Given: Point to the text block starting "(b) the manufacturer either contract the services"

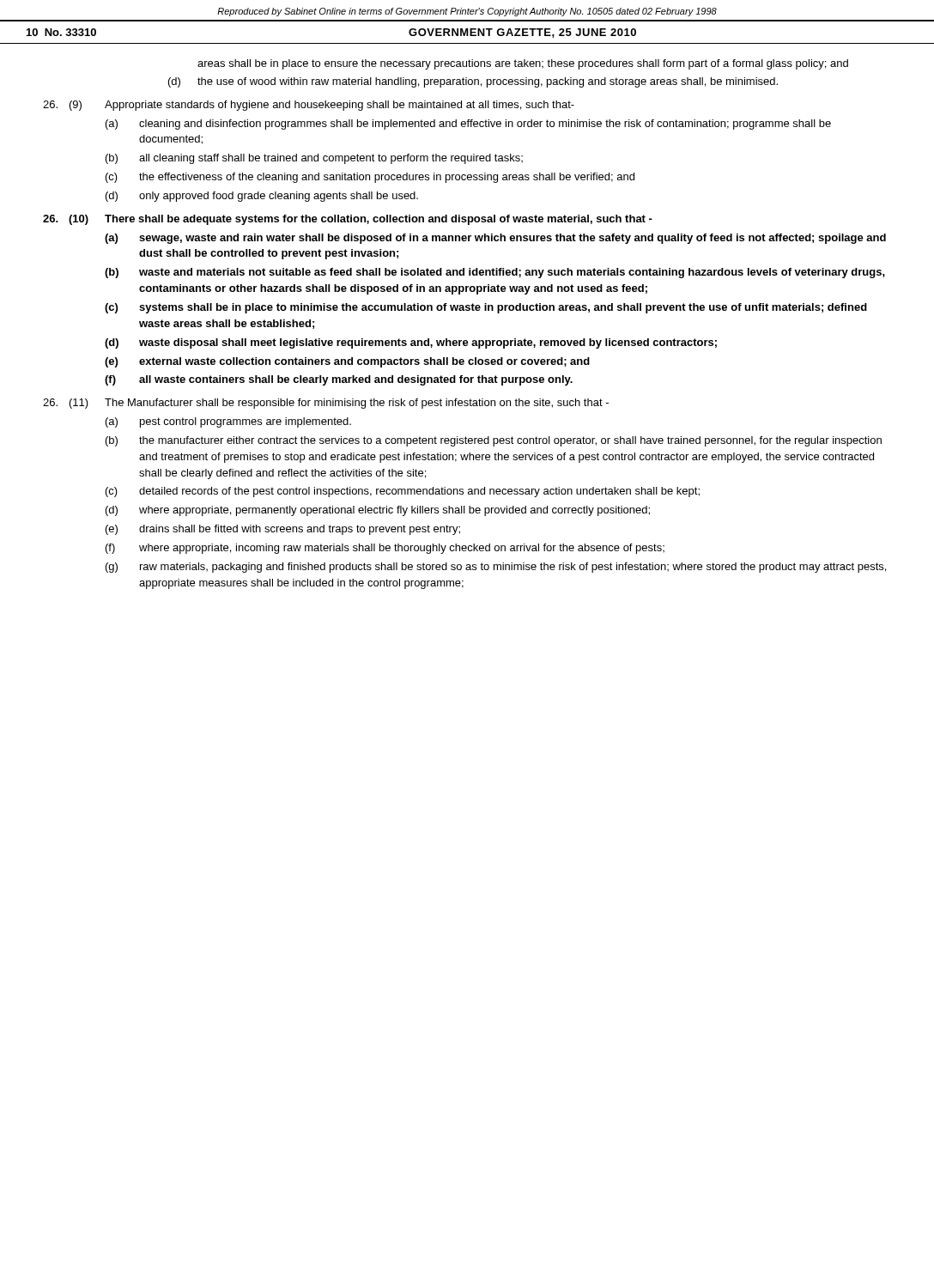Looking at the screenshot, I should tap(498, 457).
